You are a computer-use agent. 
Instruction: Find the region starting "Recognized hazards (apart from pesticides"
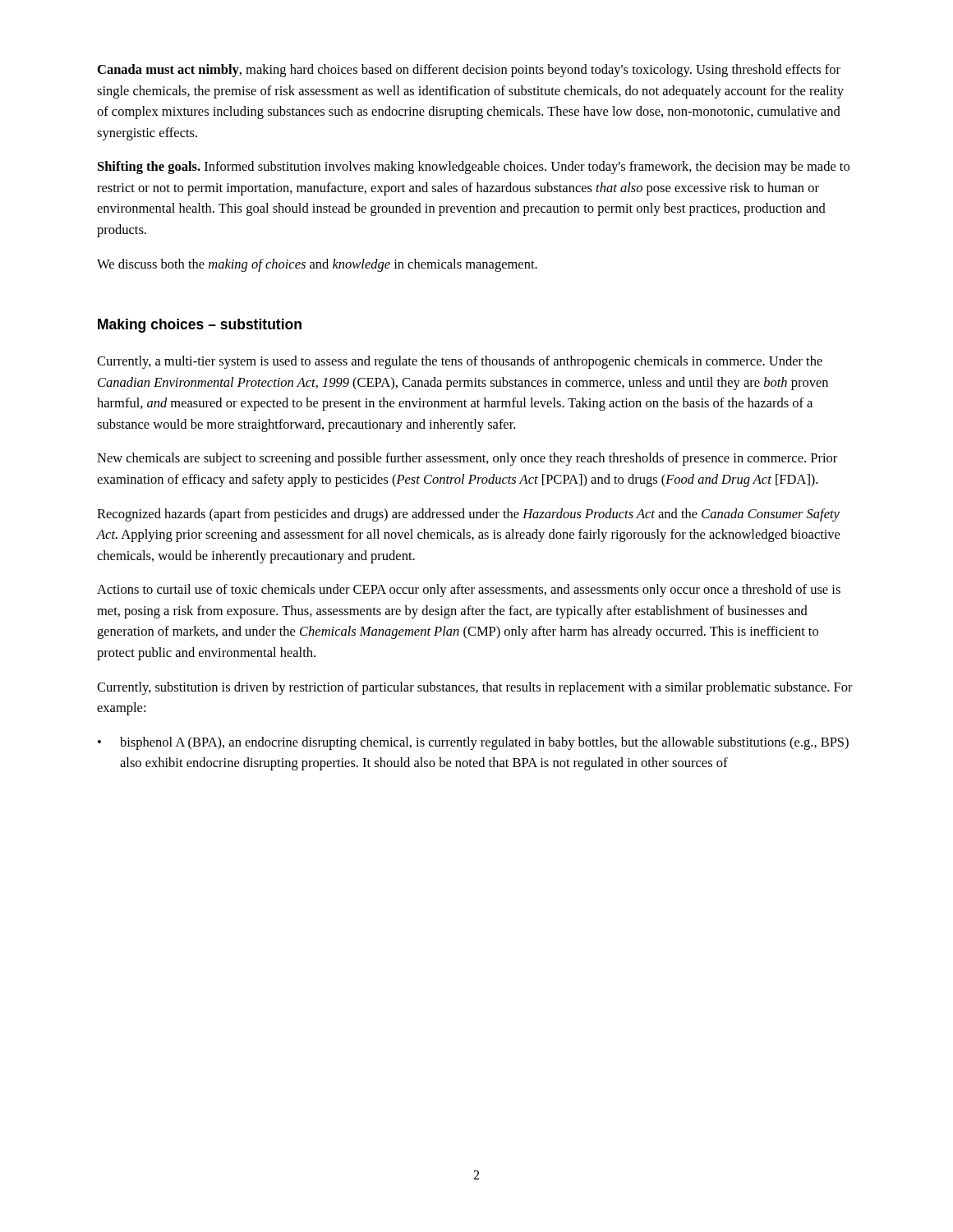(469, 534)
